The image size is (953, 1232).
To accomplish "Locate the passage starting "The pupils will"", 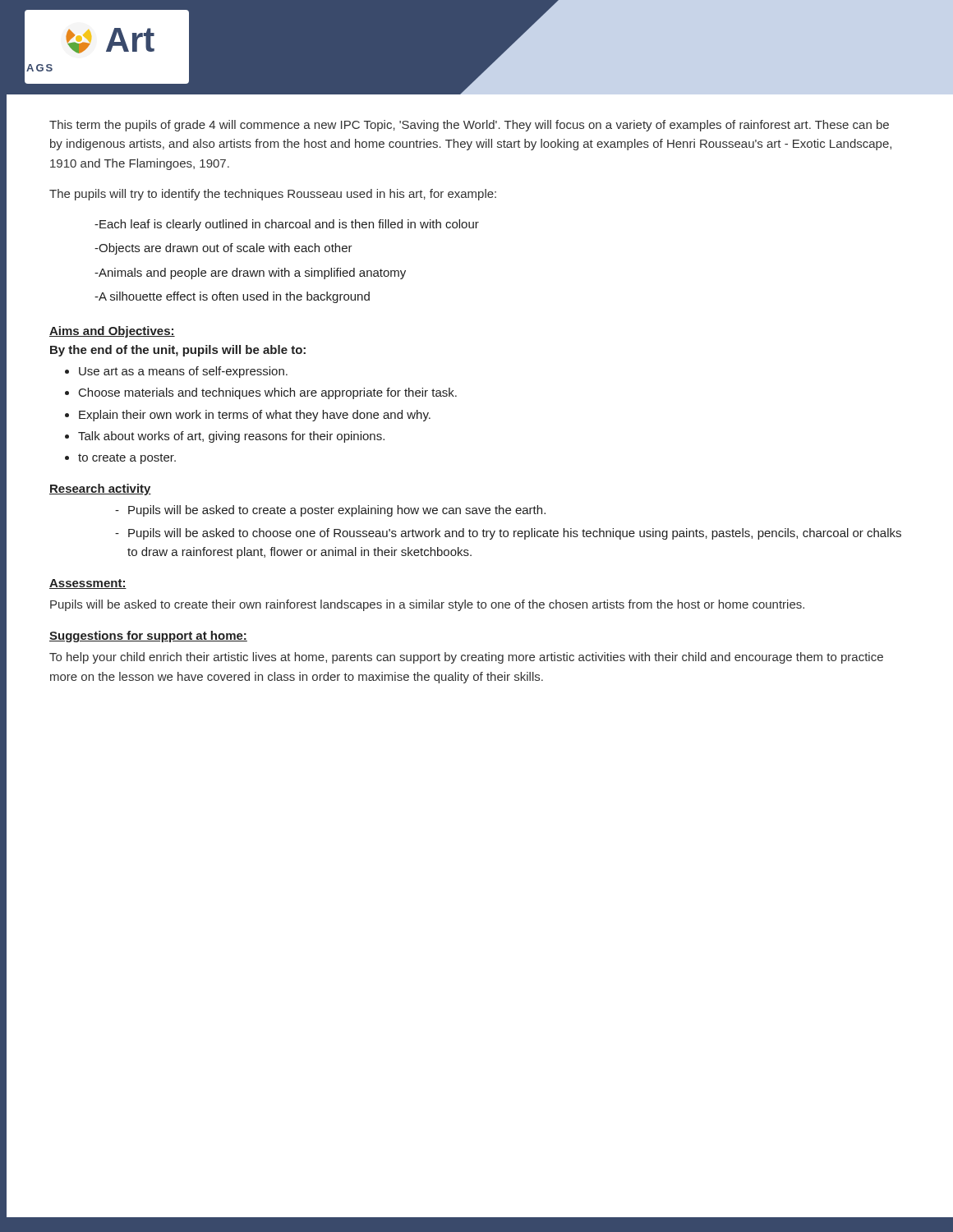I will (x=273, y=193).
